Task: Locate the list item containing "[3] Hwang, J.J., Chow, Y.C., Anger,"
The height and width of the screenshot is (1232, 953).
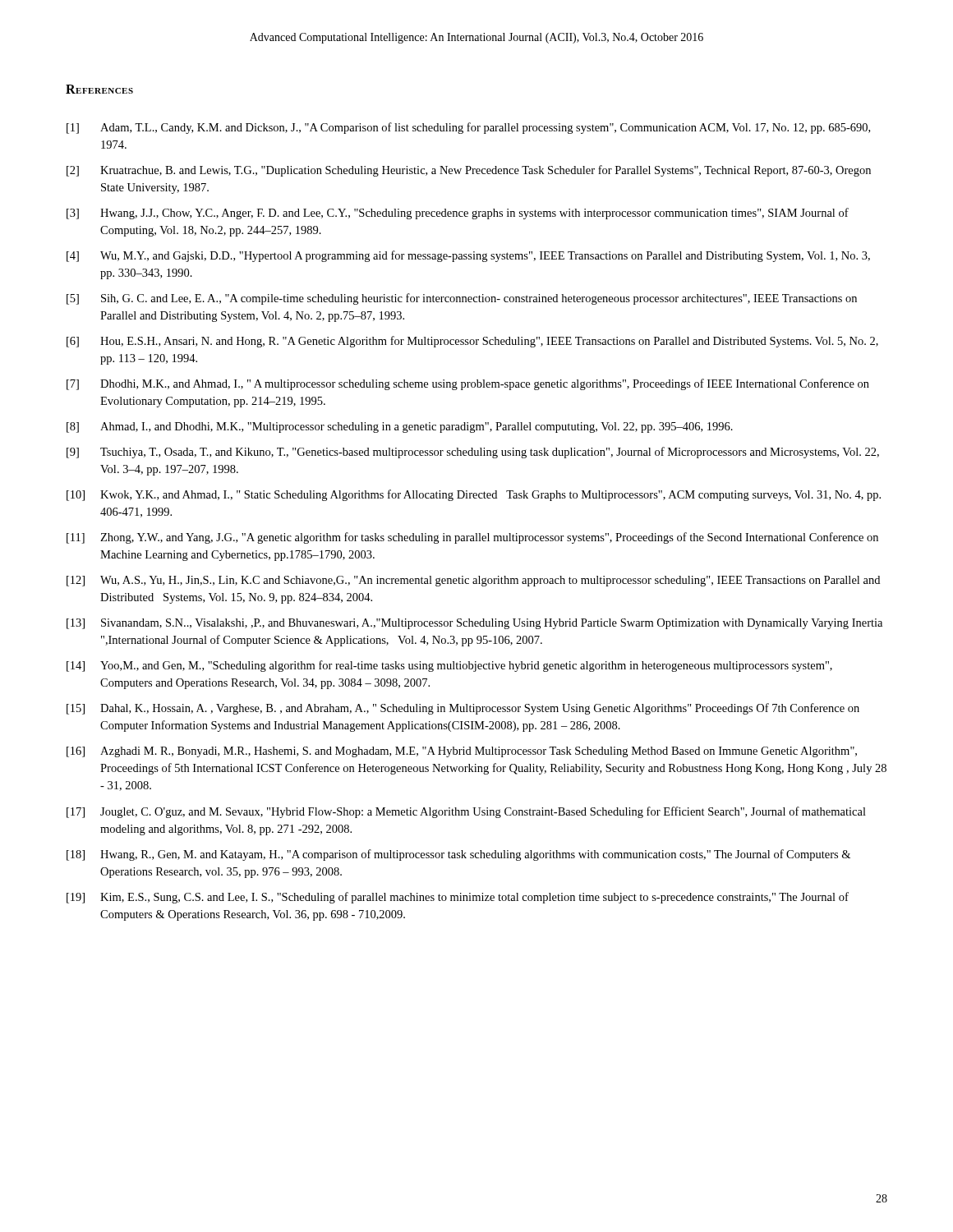Action: click(476, 222)
